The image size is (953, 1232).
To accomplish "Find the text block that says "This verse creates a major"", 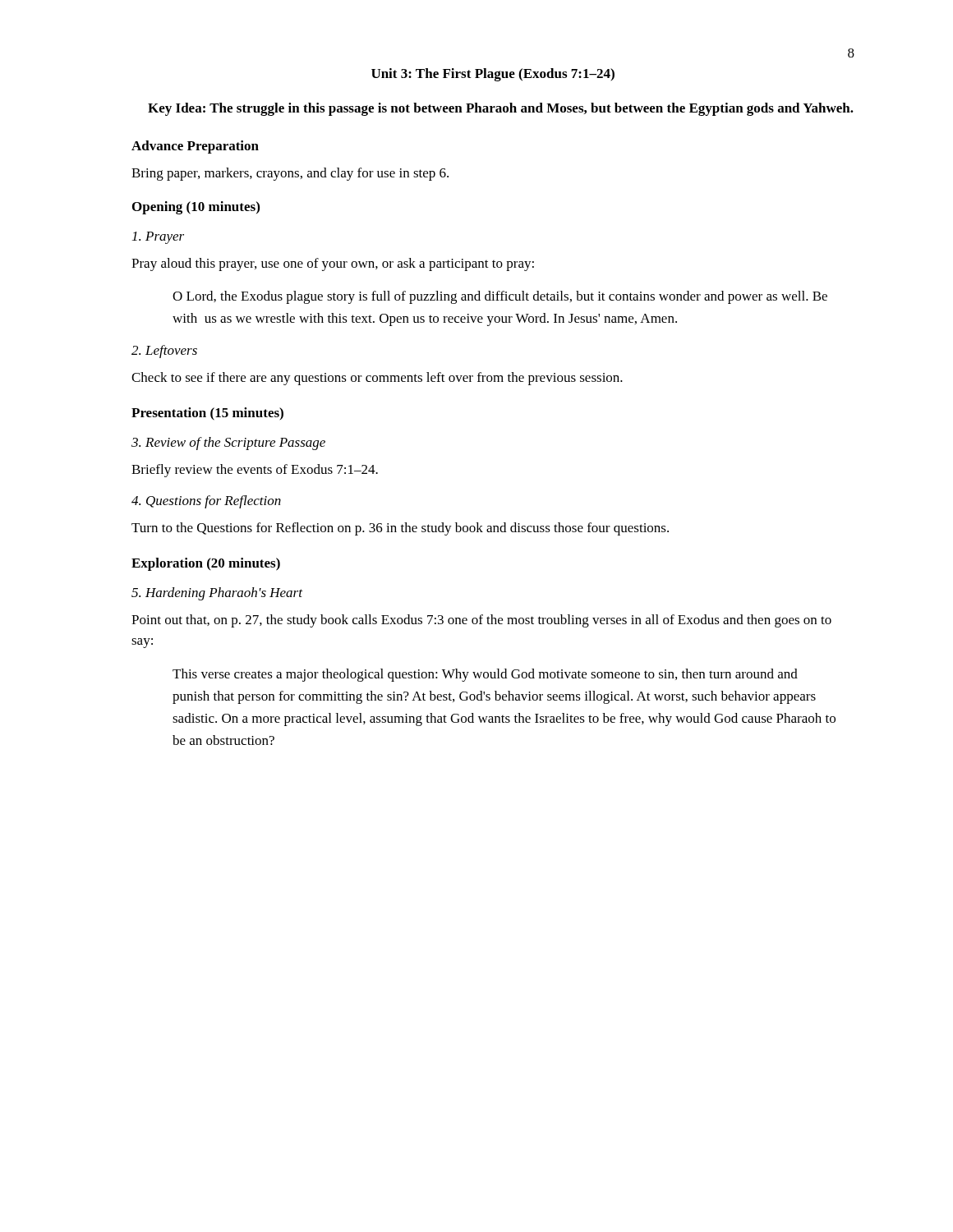I will [x=504, y=707].
